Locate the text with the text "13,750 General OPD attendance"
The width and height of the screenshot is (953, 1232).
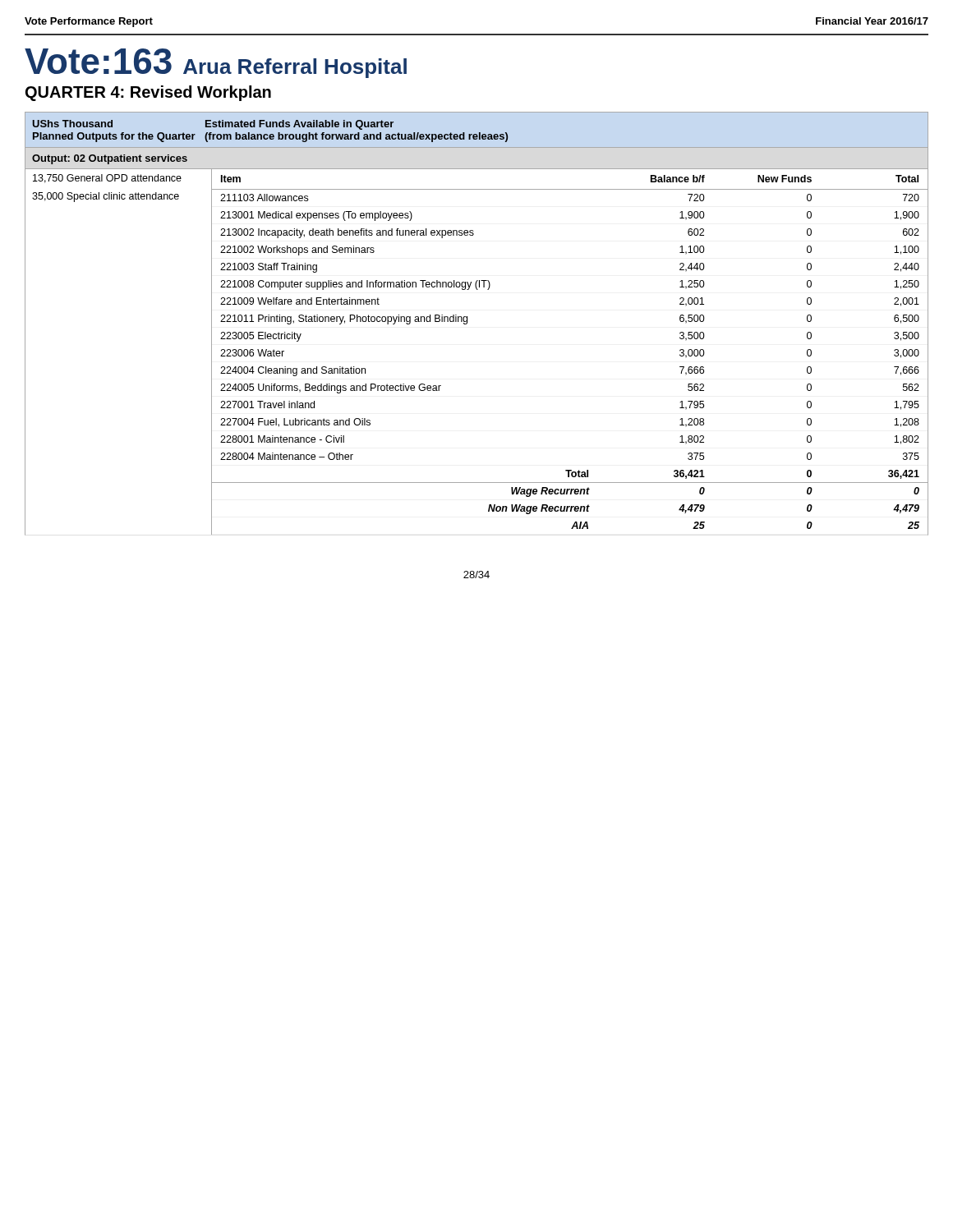[107, 178]
